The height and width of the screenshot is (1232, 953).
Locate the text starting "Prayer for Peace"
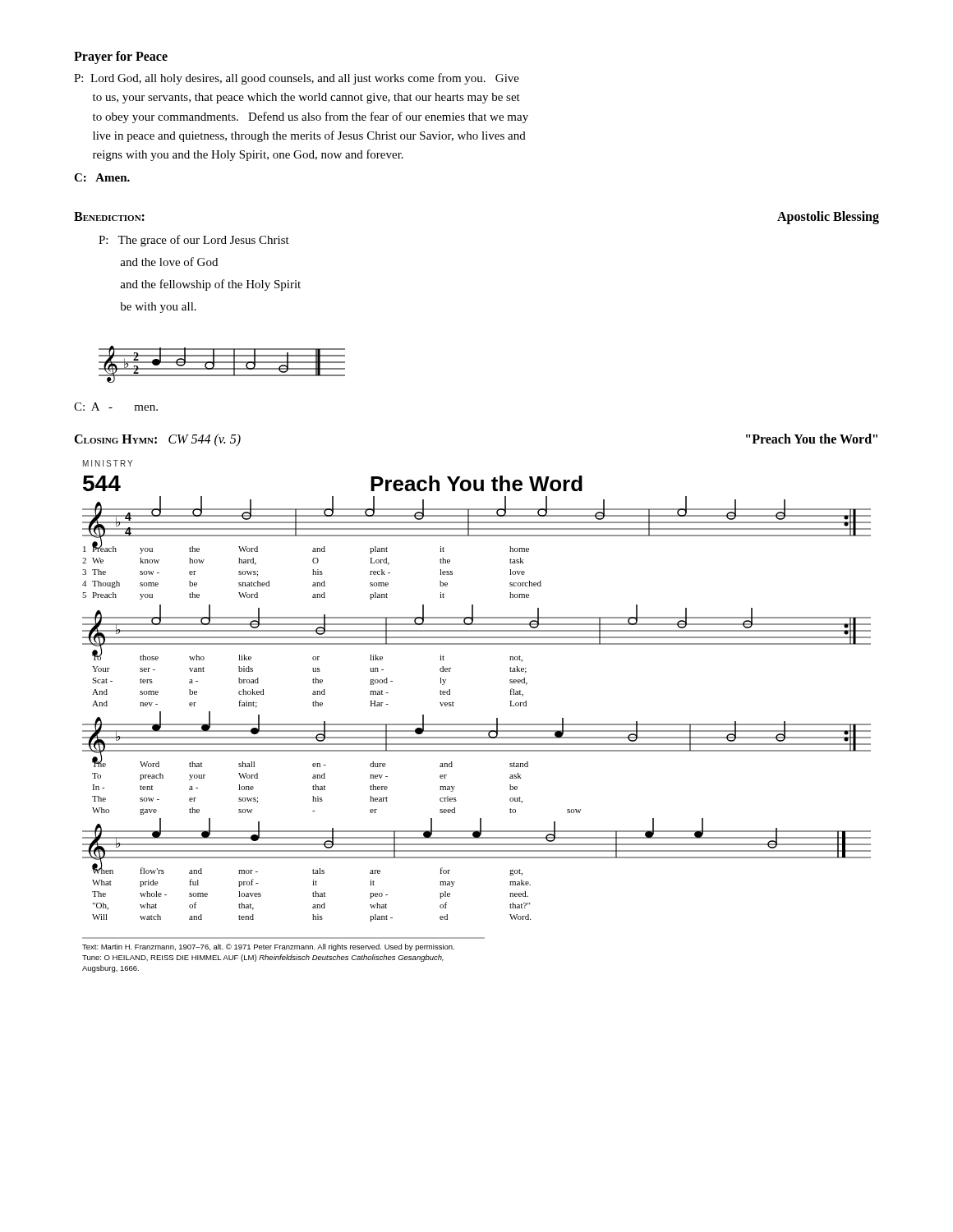pos(121,56)
